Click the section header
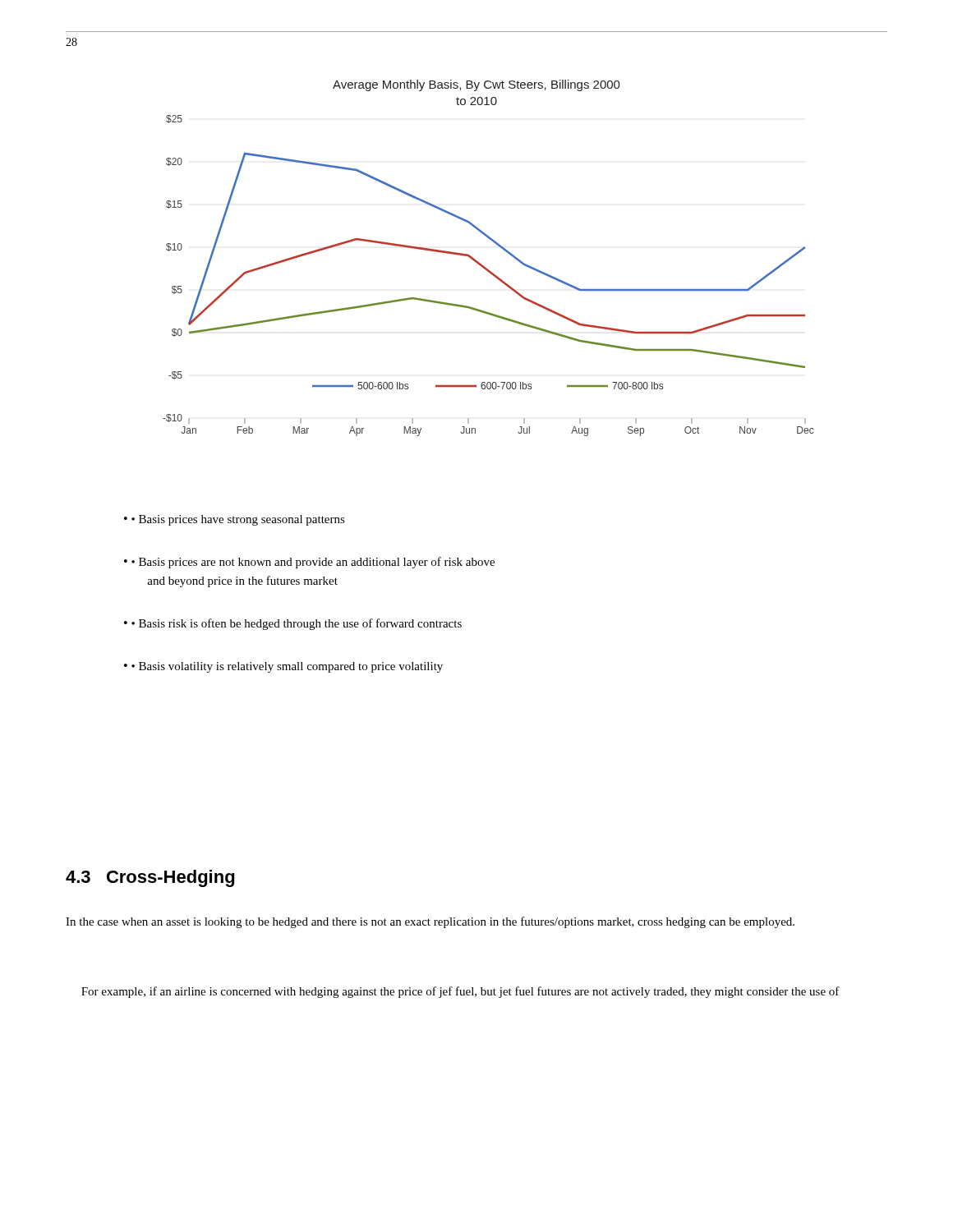This screenshot has height=1232, width=953. pyautogui.click(x=151, y=877)
